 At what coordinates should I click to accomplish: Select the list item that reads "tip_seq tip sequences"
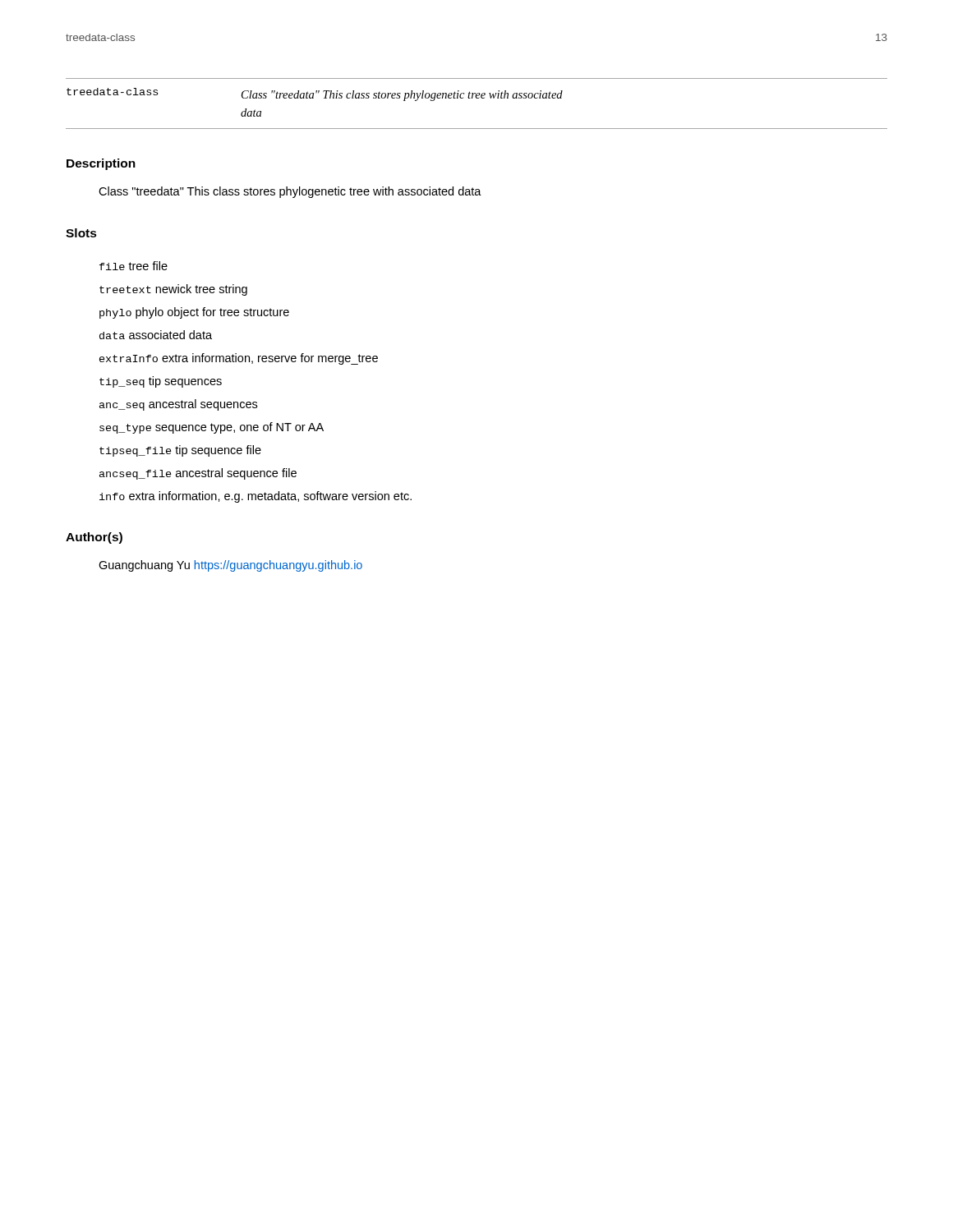tap(160, 381)
